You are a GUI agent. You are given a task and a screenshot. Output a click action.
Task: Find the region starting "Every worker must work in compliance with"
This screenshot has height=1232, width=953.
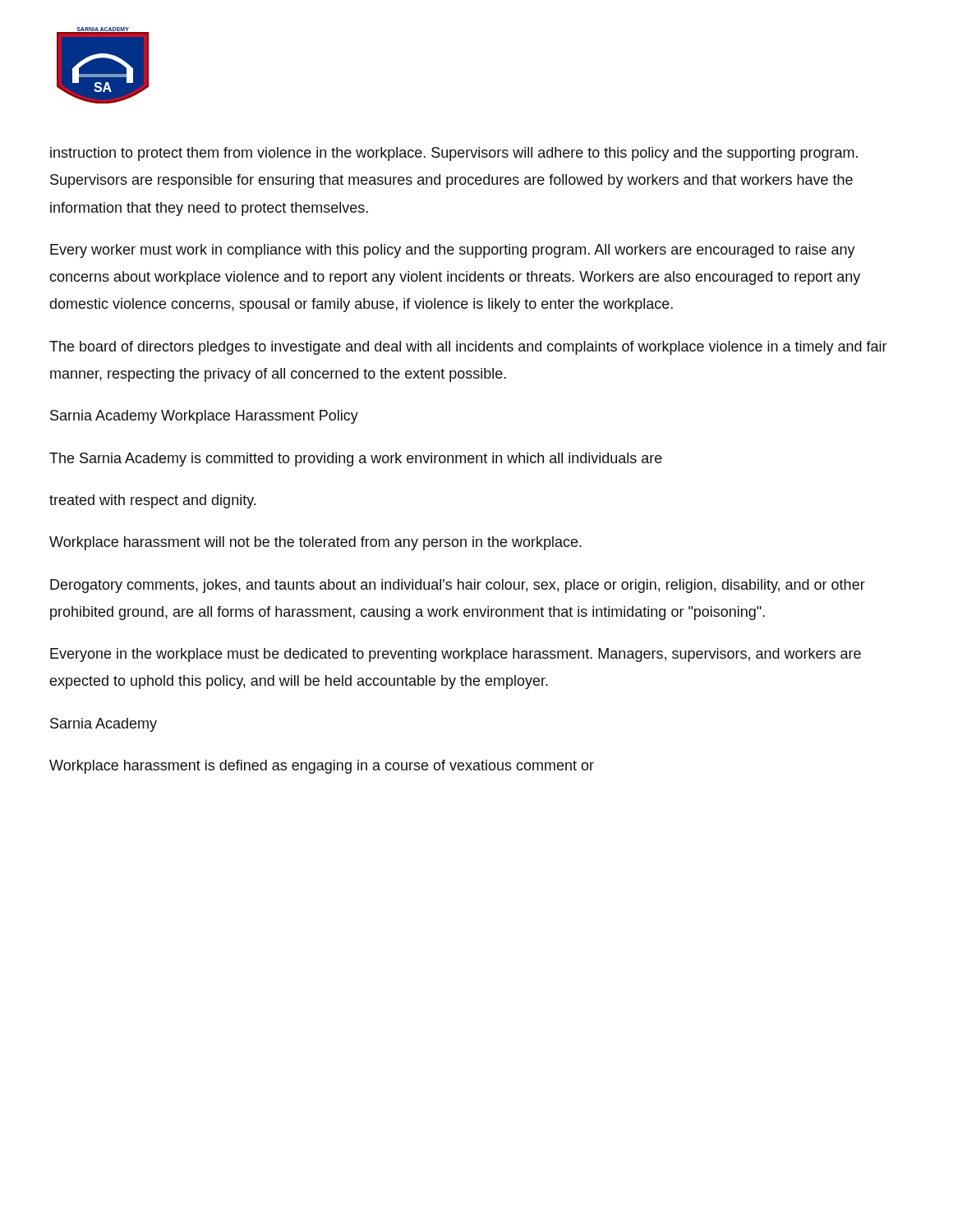coord(476,277)
